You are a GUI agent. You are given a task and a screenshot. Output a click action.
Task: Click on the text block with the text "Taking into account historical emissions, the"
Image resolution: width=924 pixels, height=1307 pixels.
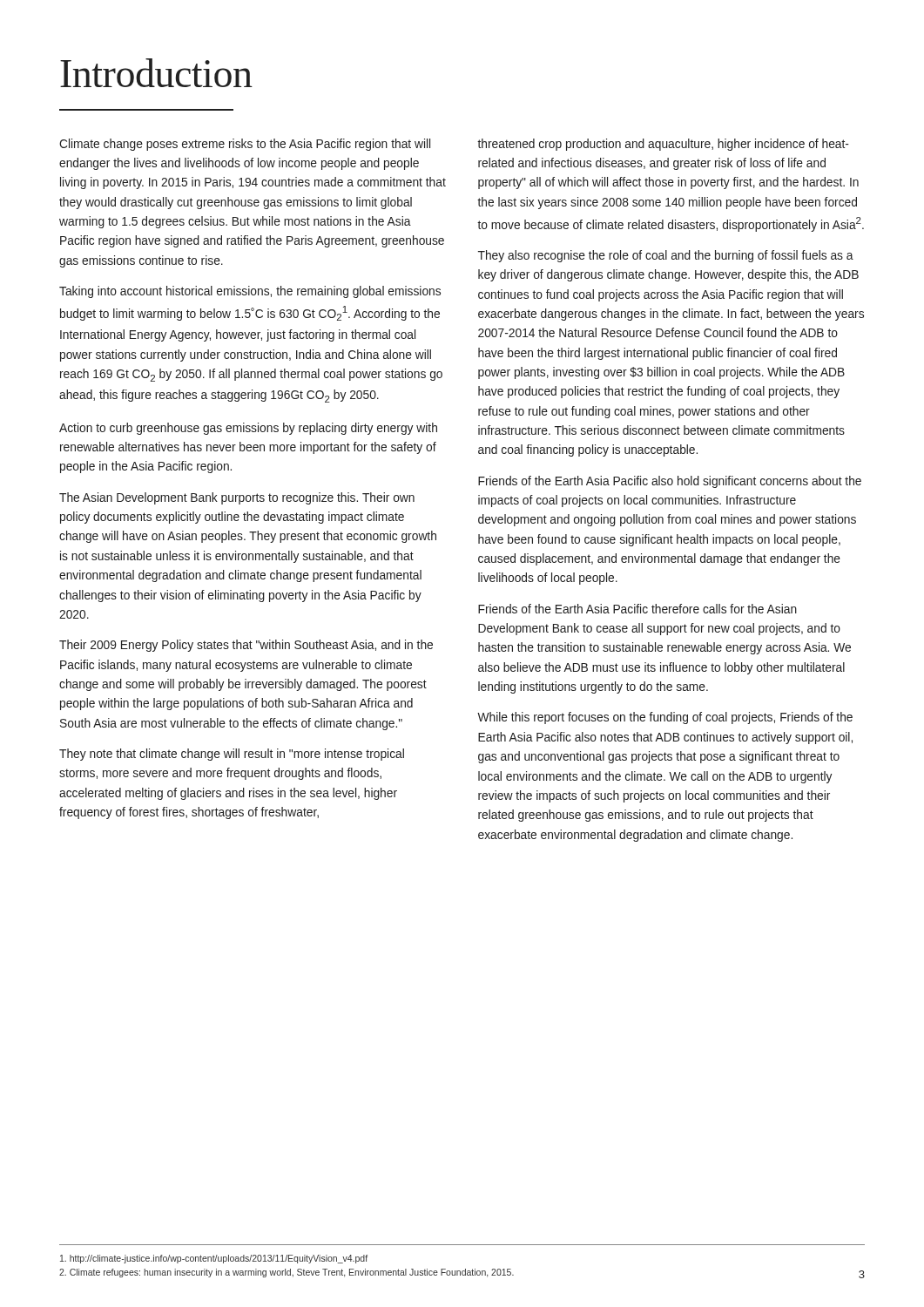(253, 345)
